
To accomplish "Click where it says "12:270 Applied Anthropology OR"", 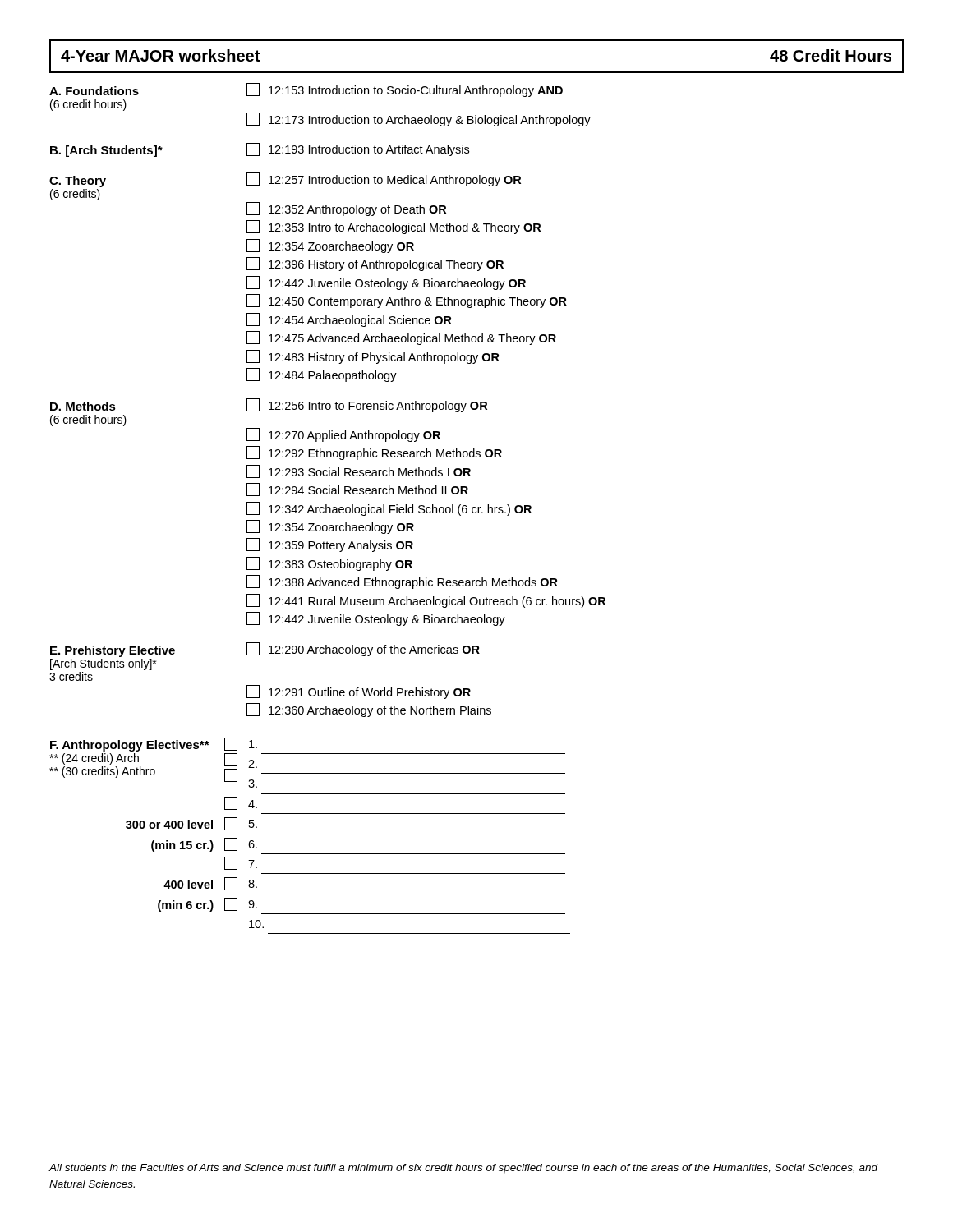I will (x=354, y=436).
